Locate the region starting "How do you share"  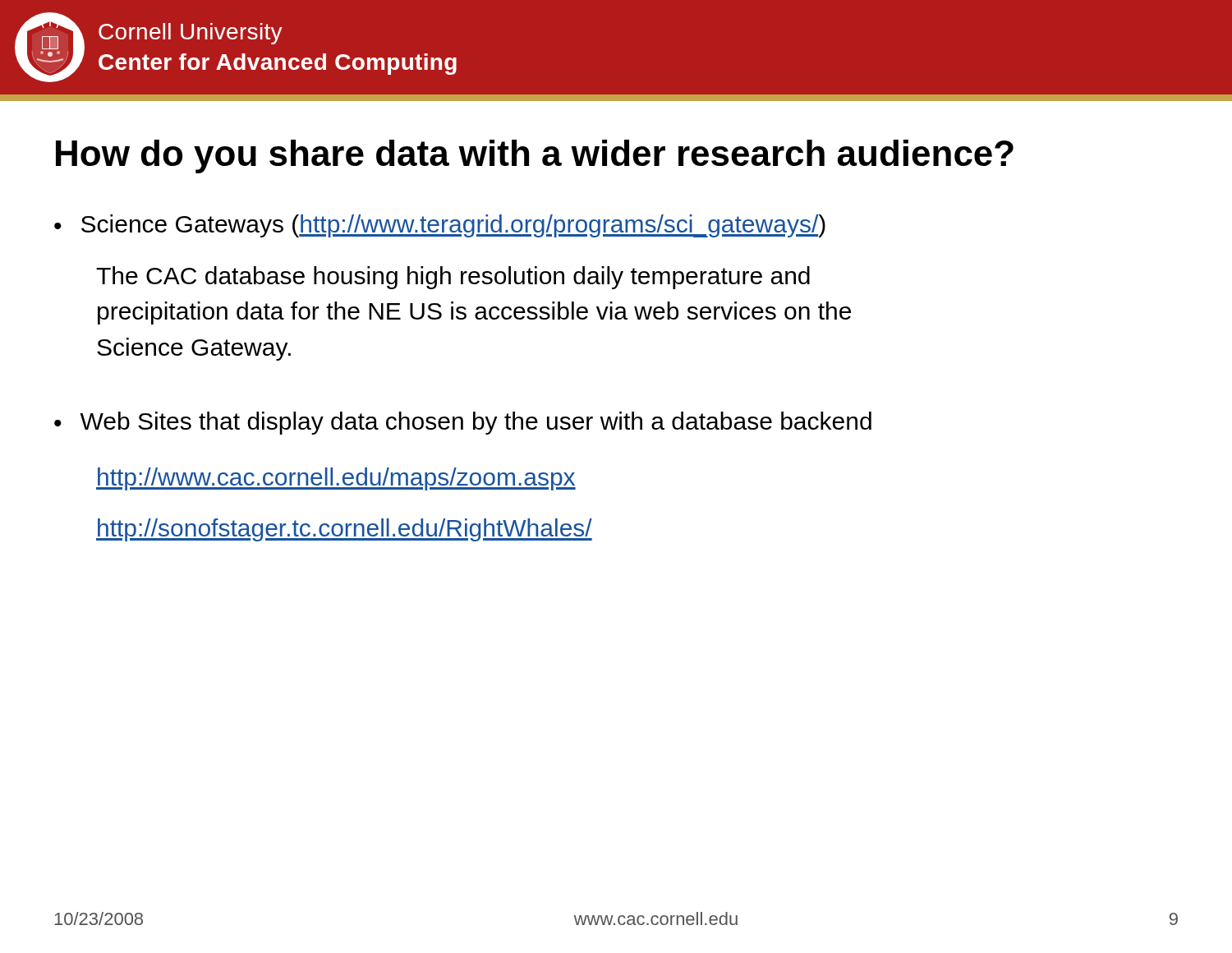coord(616,154)
